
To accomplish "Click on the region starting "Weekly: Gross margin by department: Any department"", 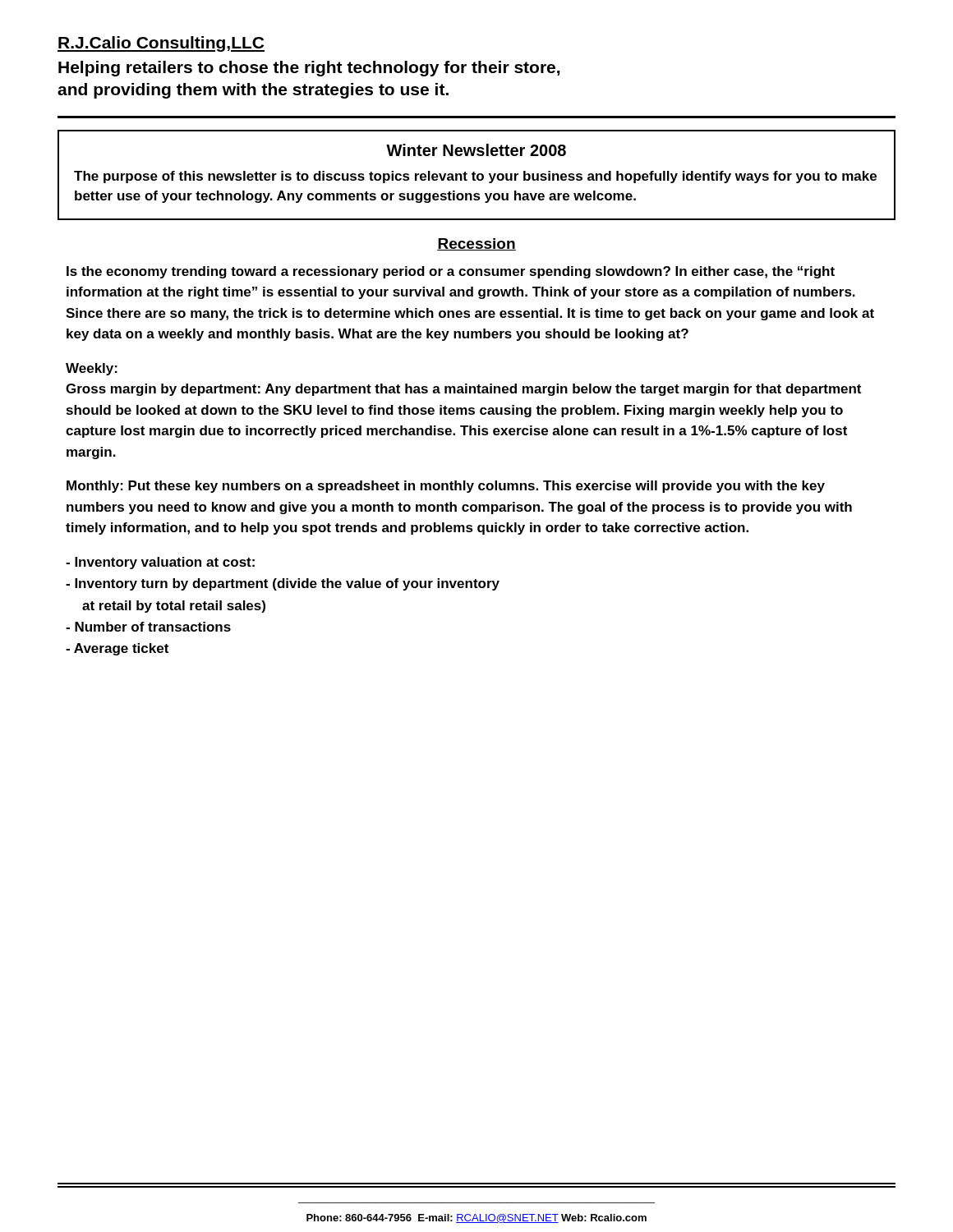I will [x=464, y=410].
